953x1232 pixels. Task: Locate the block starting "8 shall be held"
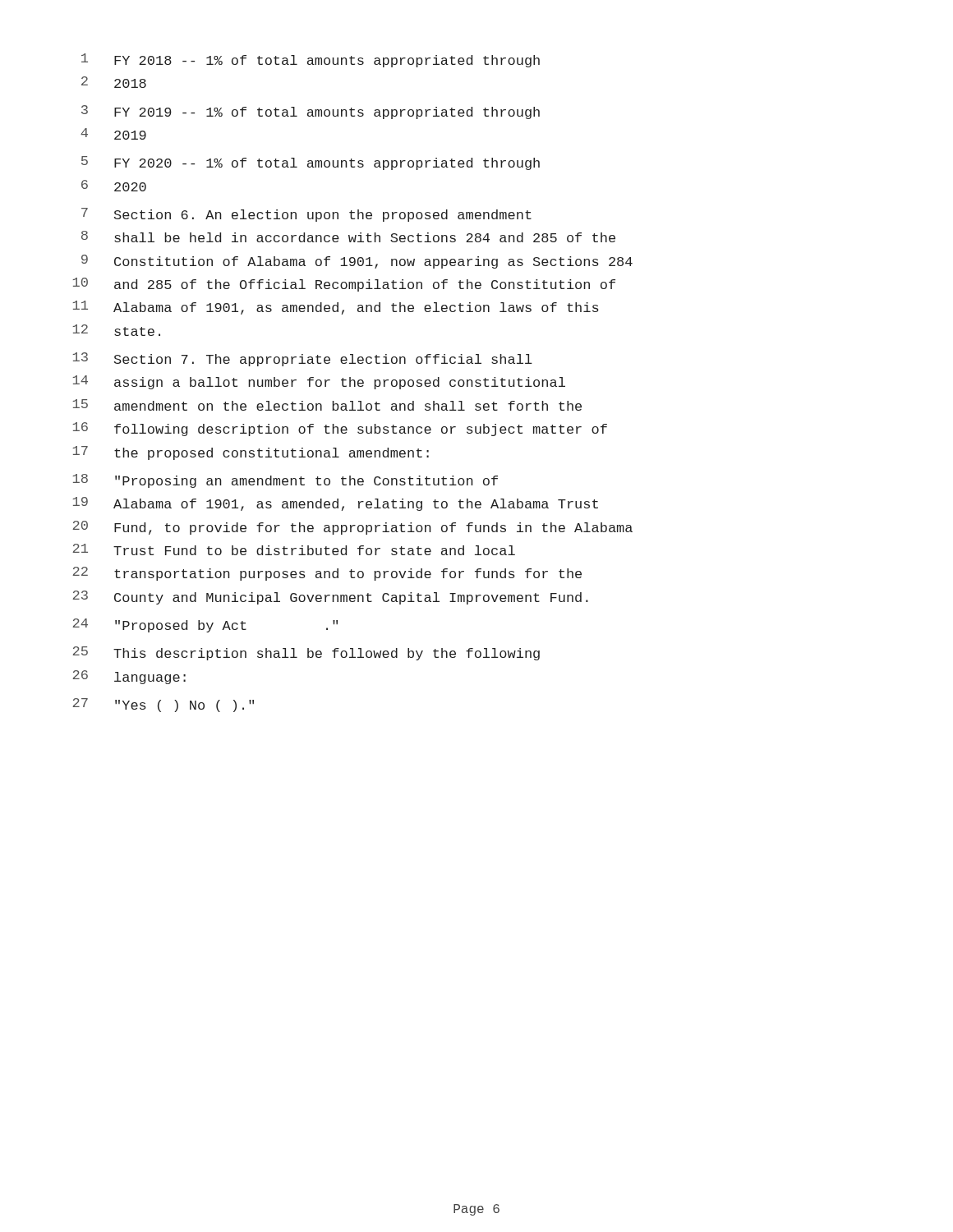(x=476, y=239)
